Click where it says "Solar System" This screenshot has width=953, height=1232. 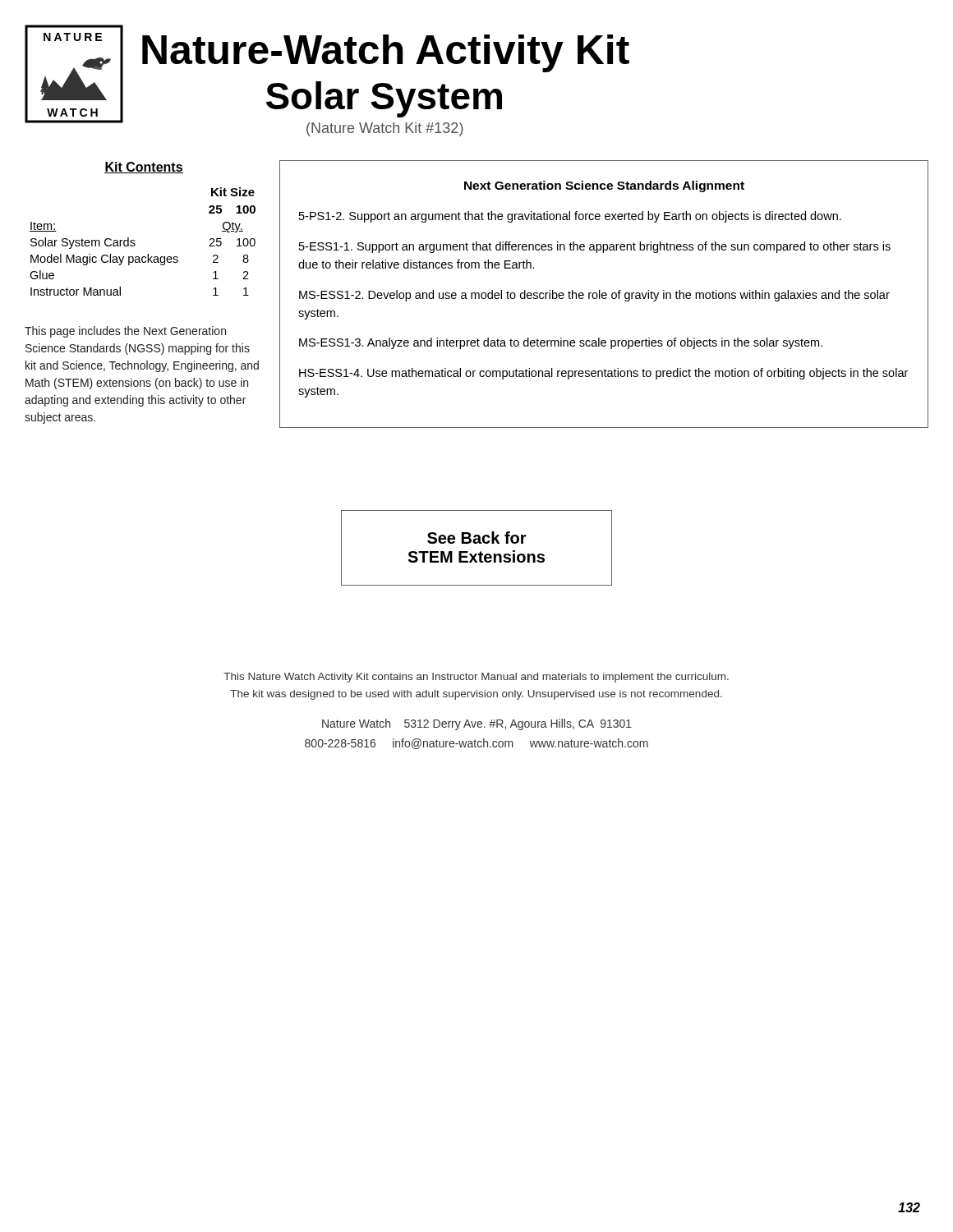click(385, 96)
